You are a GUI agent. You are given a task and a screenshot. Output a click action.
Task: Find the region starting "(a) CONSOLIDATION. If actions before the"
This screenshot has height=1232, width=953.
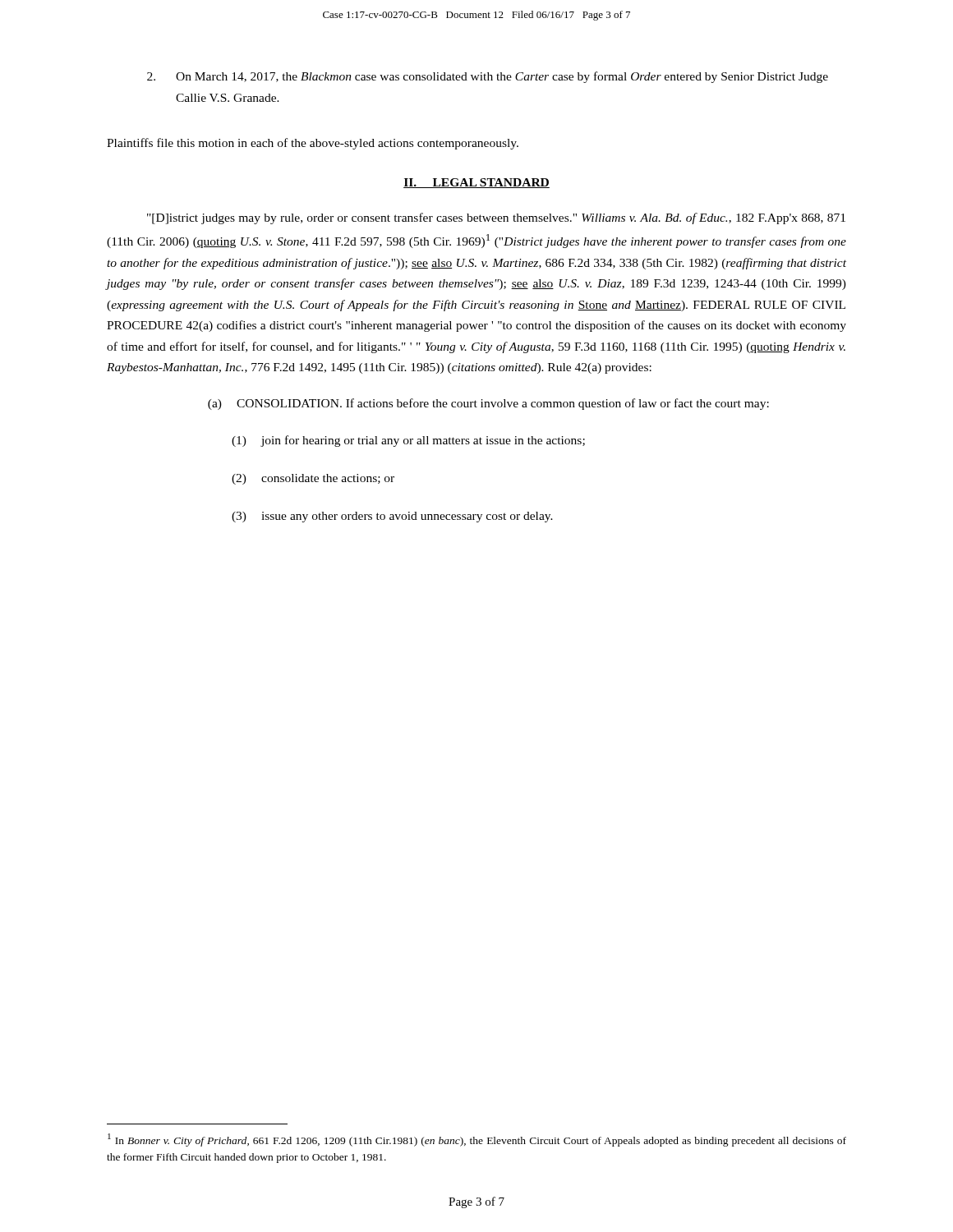click(x=463, y=403)
